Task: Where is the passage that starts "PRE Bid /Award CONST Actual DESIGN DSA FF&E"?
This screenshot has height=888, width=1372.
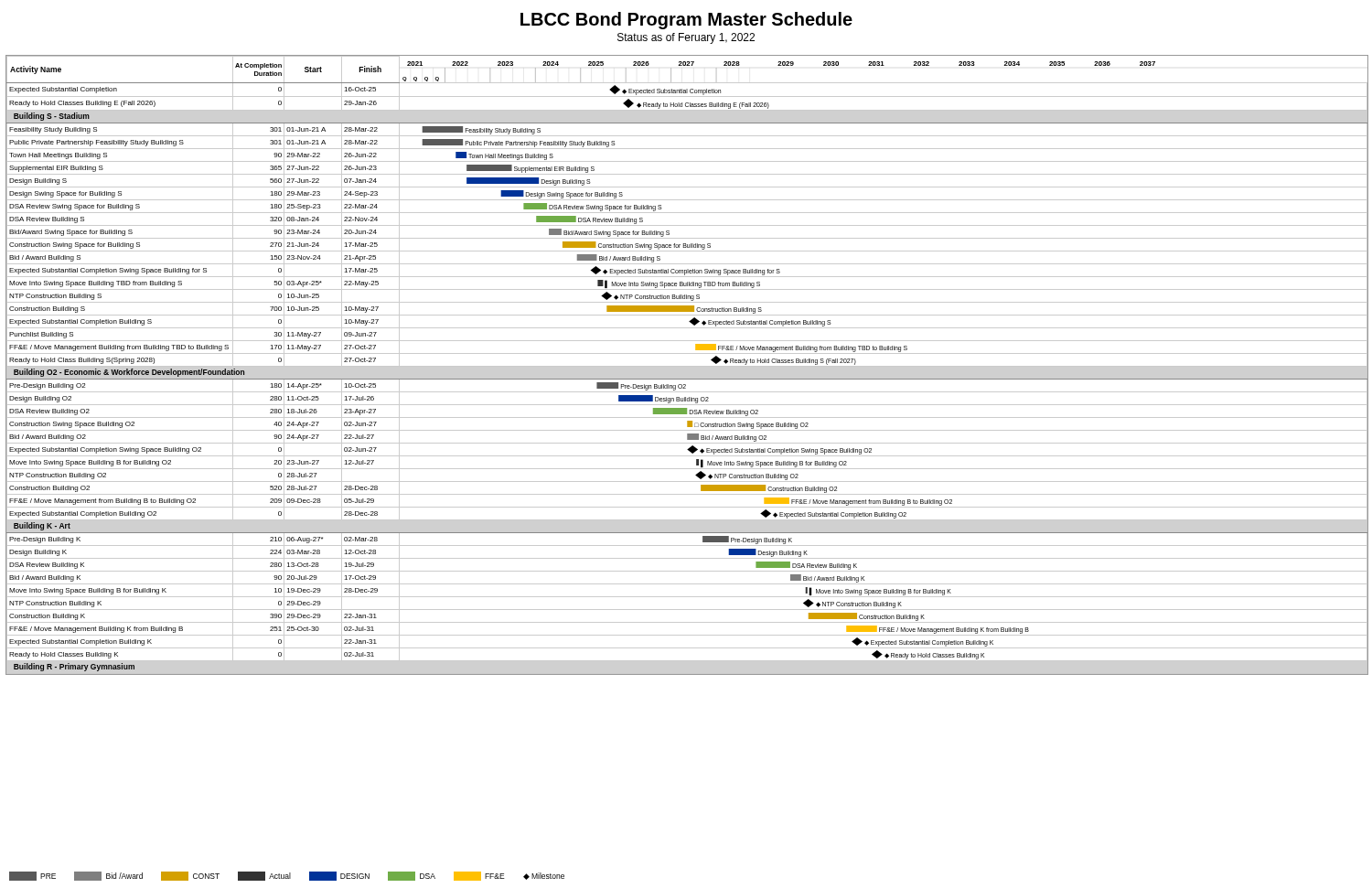Action: pos(287,876)
